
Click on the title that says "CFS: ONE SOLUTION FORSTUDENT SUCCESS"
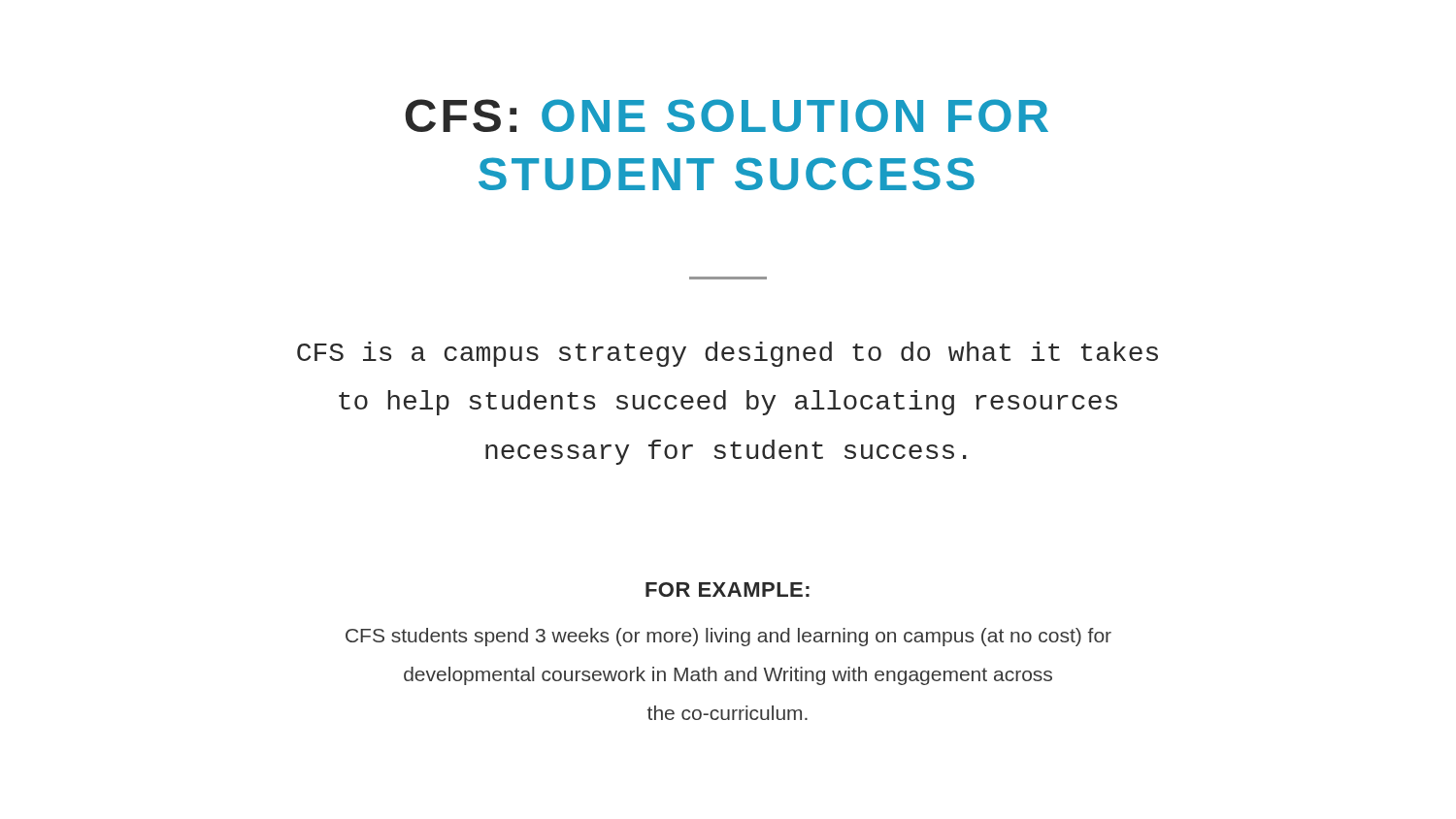pos(728,145)
